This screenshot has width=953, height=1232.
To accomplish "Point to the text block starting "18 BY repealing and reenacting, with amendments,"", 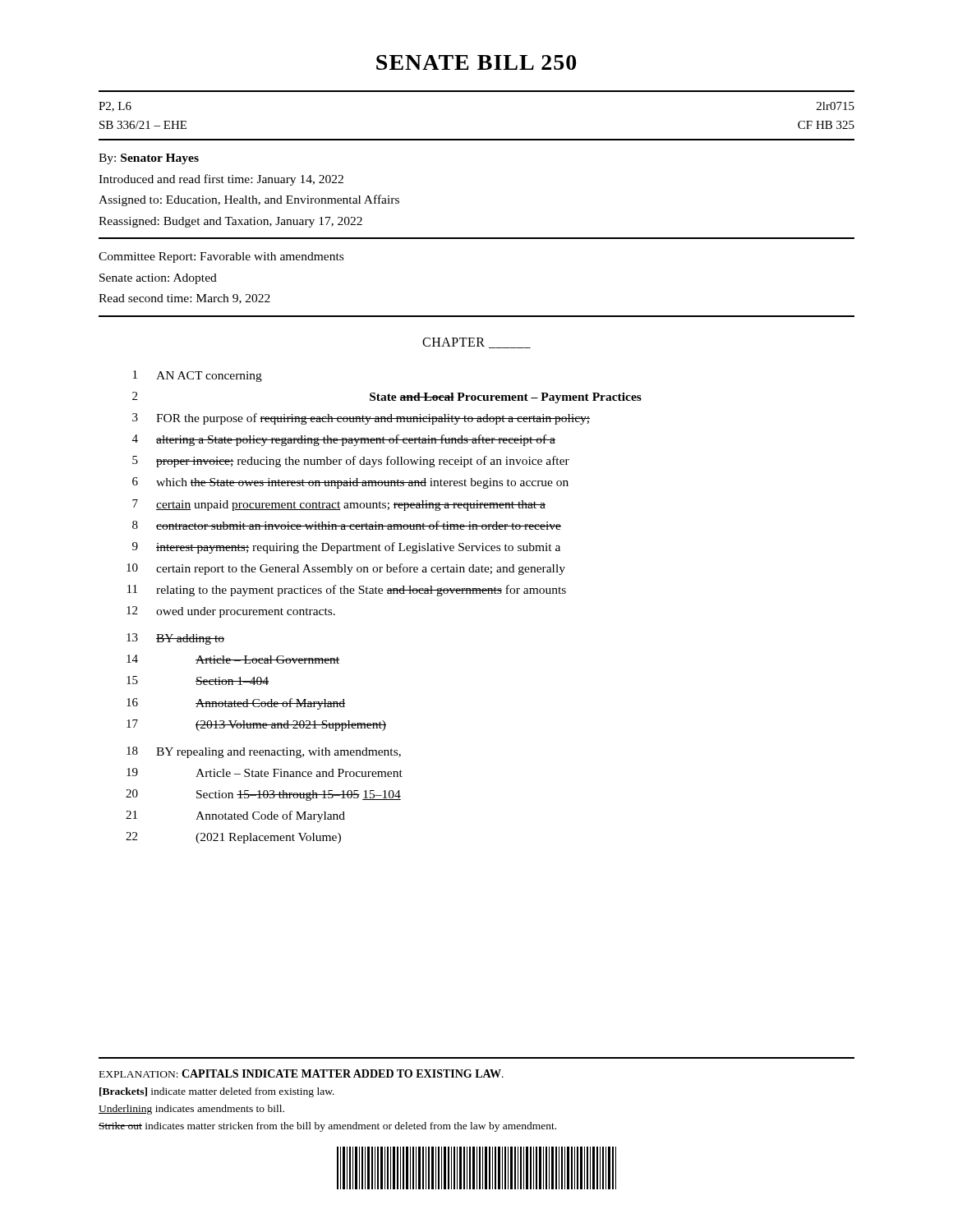I will [264, 752].
